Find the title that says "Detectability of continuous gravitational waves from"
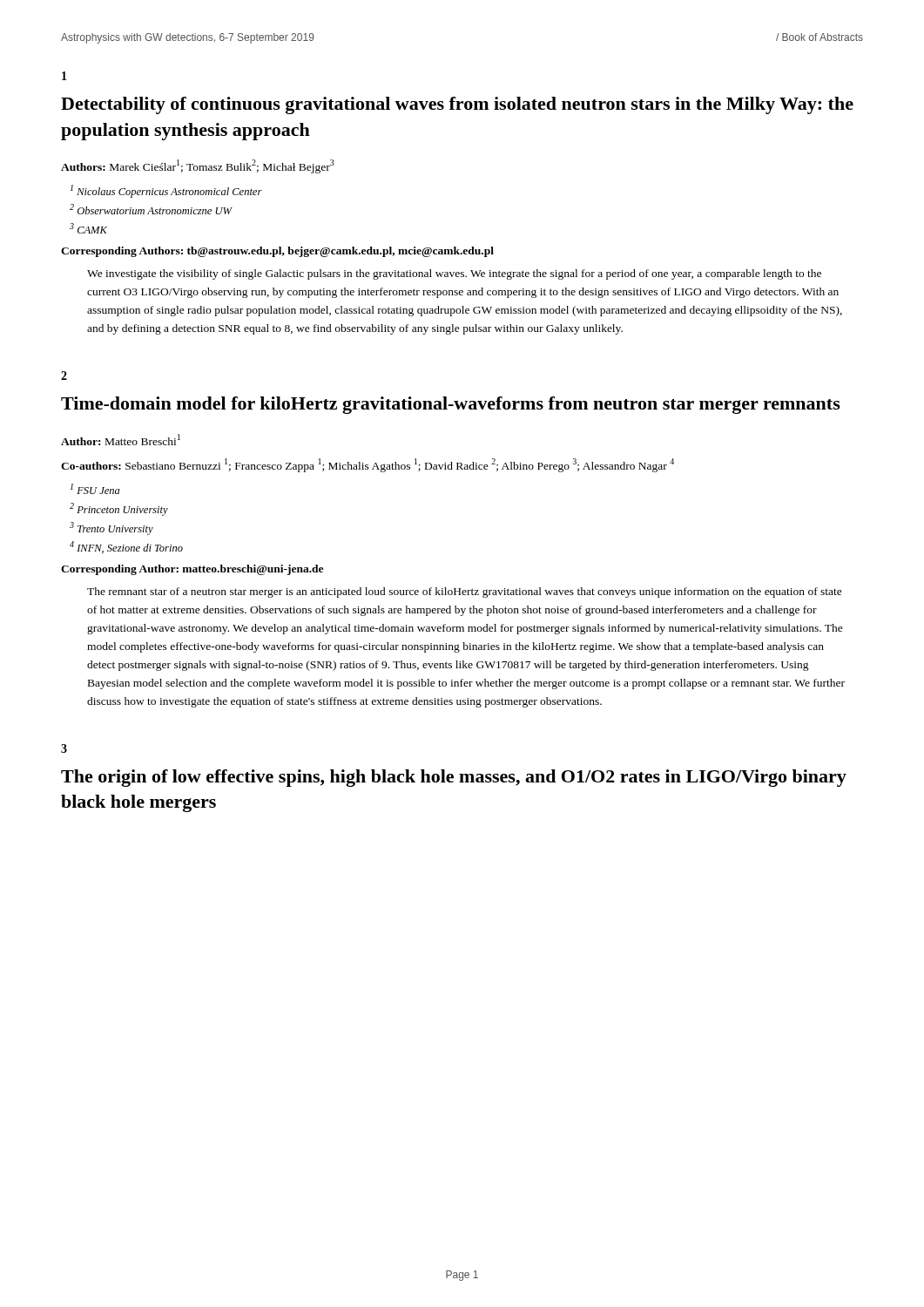 pos(457,116)
